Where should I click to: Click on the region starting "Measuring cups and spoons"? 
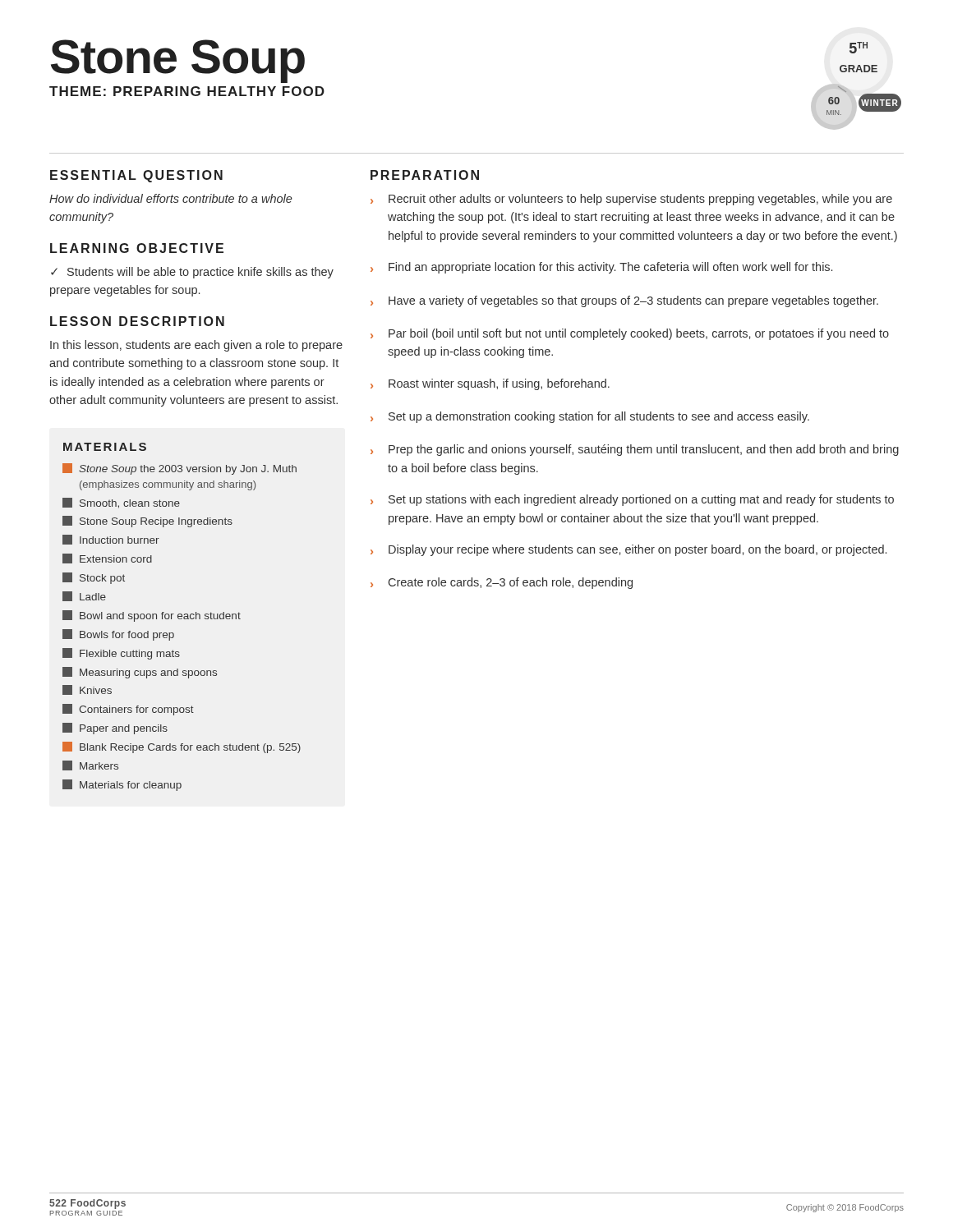140,673
